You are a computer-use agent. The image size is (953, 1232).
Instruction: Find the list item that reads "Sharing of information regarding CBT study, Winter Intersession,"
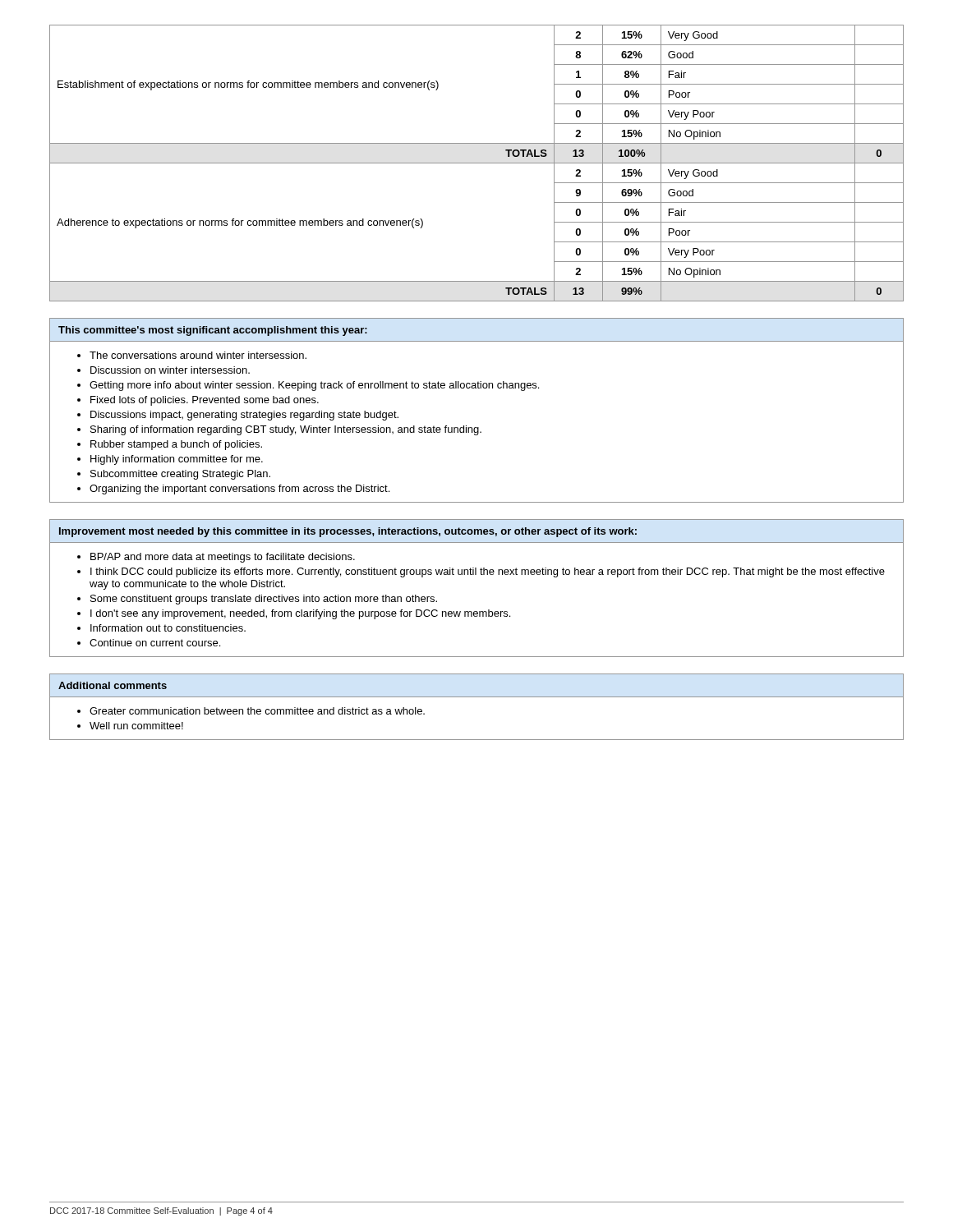coord(286,429)
